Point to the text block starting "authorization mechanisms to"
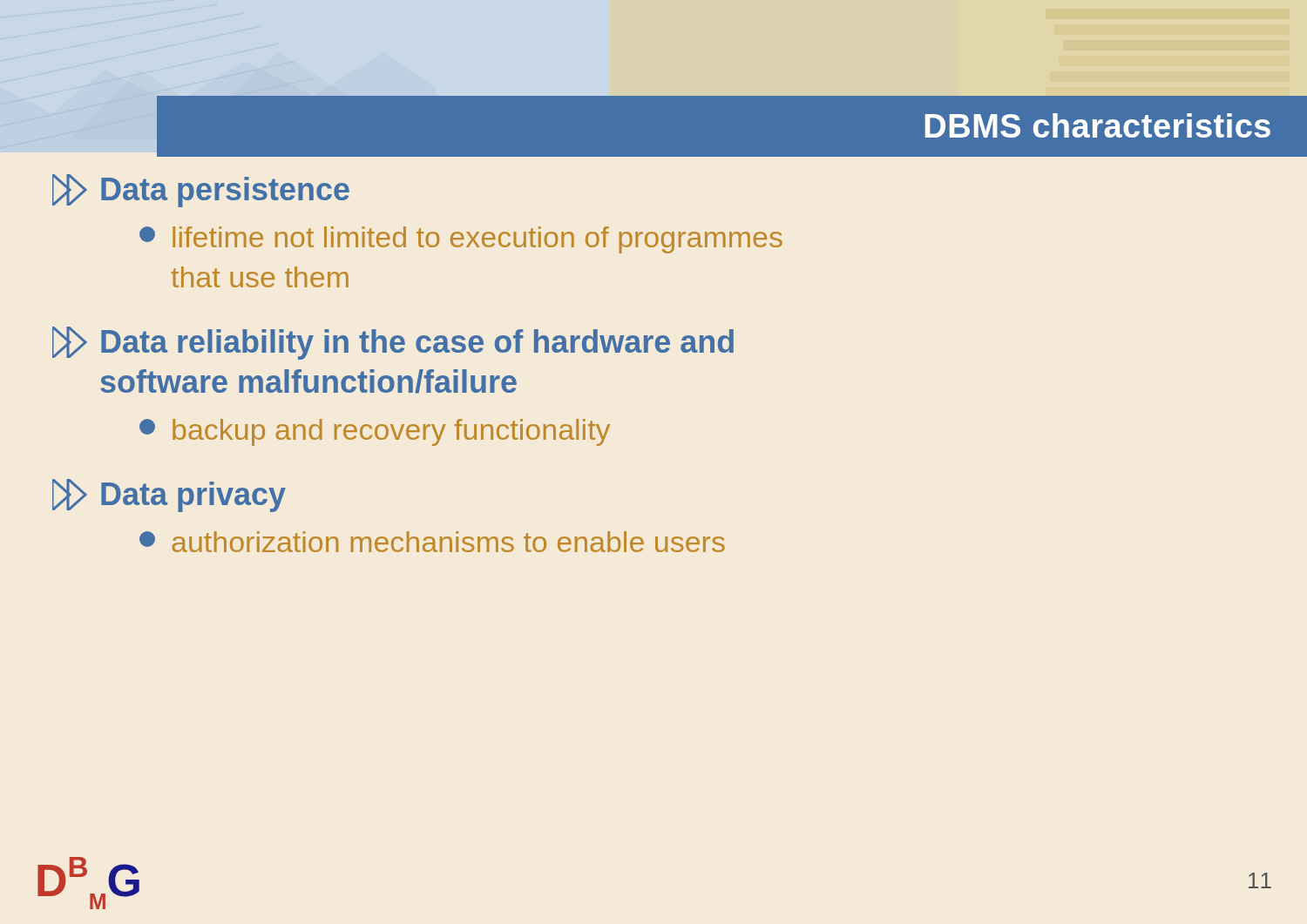1307x924 pixels. click(433, 542)
